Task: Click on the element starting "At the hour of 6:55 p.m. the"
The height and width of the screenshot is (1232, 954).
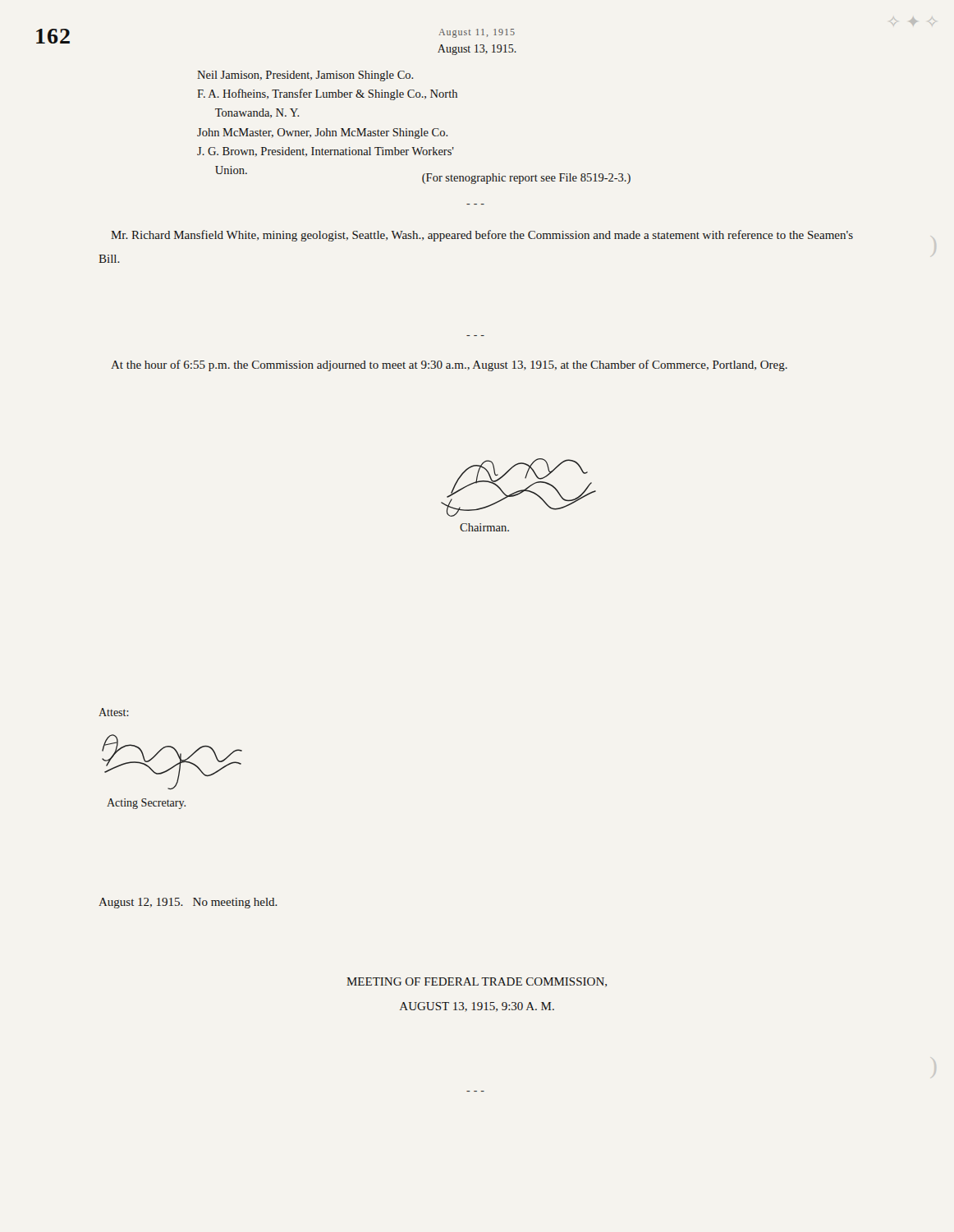Action: coord(443,365)
